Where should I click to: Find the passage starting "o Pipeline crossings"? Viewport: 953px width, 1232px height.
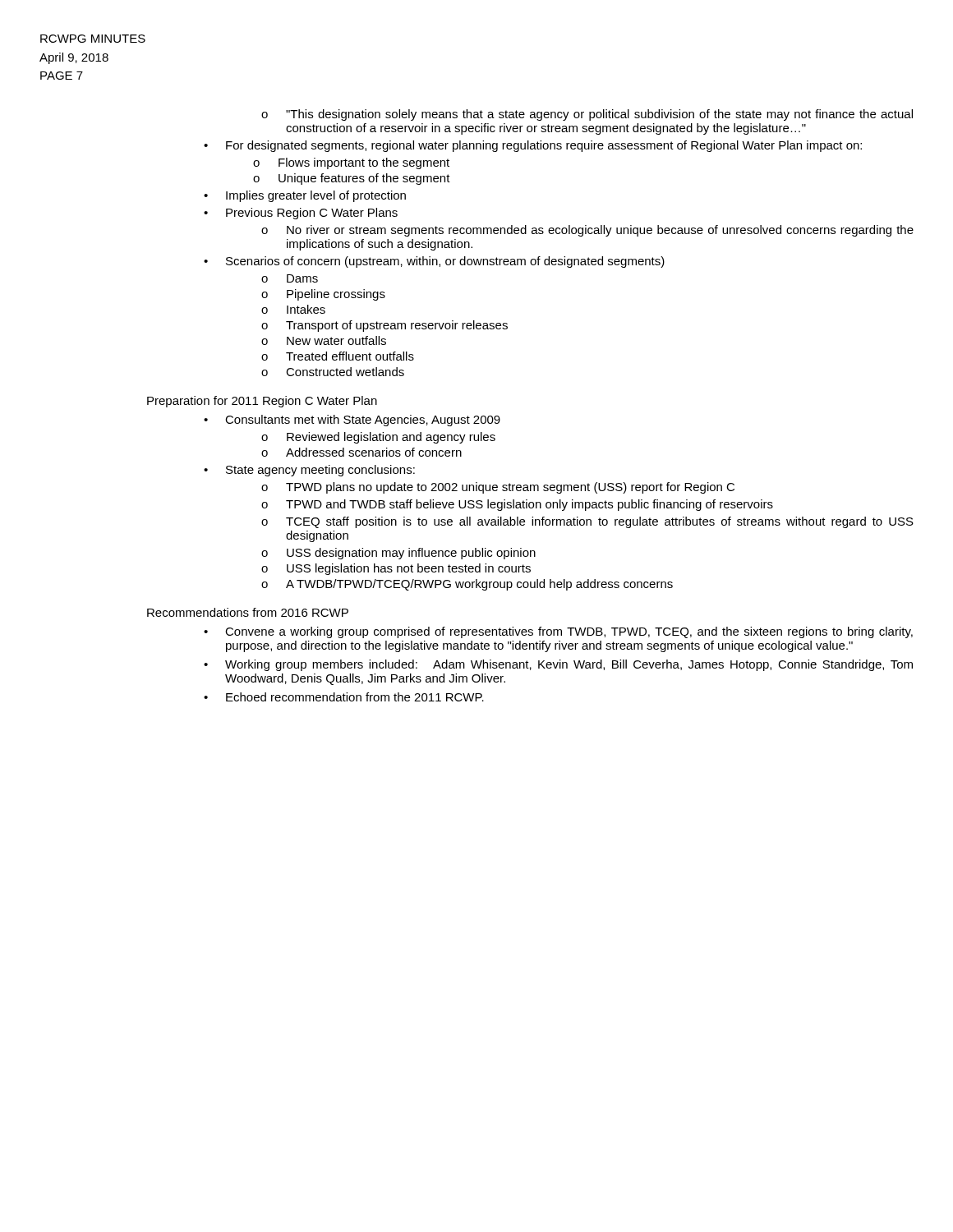coord(323,295)
